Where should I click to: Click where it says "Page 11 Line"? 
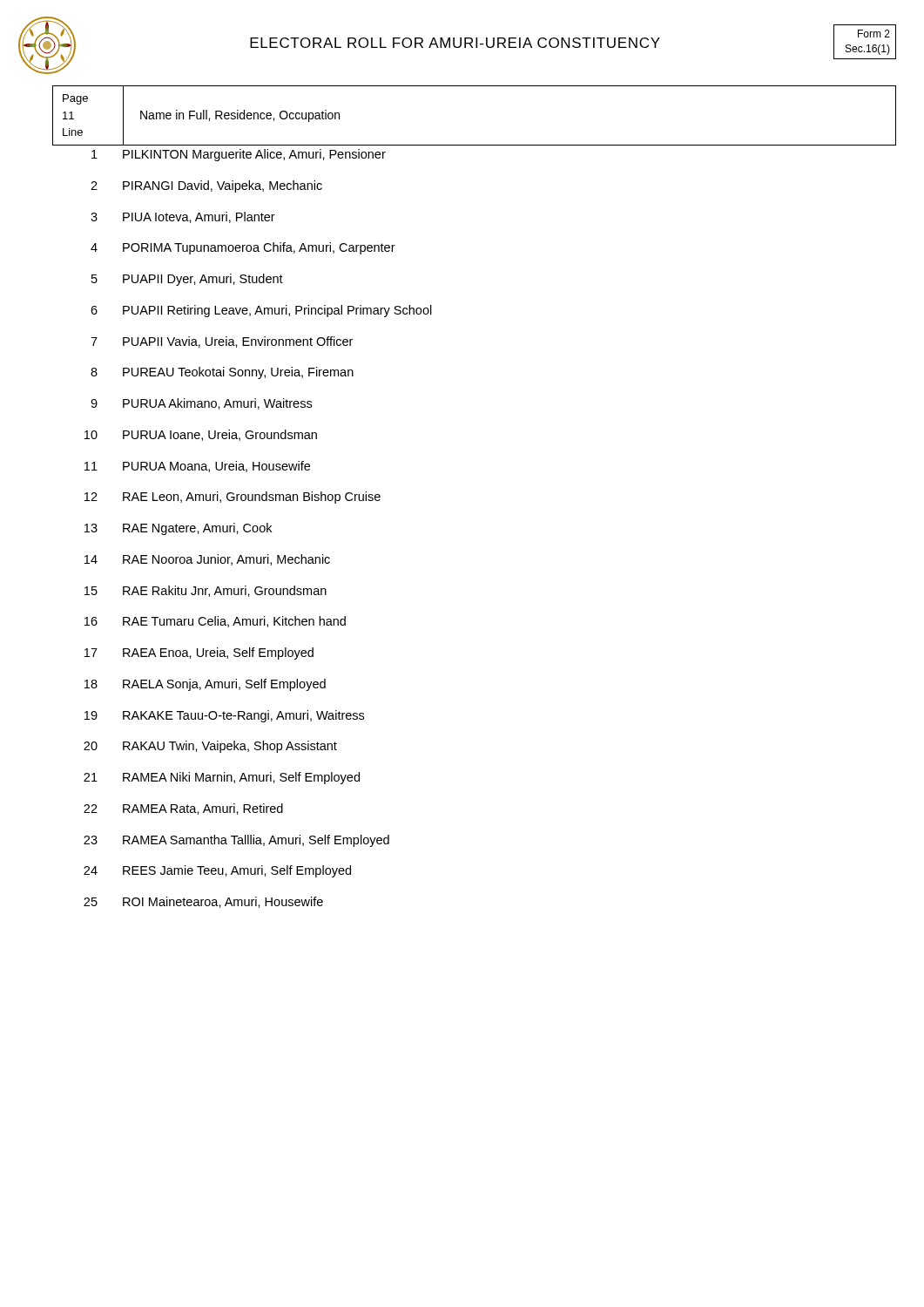click(x=75, y=115)
